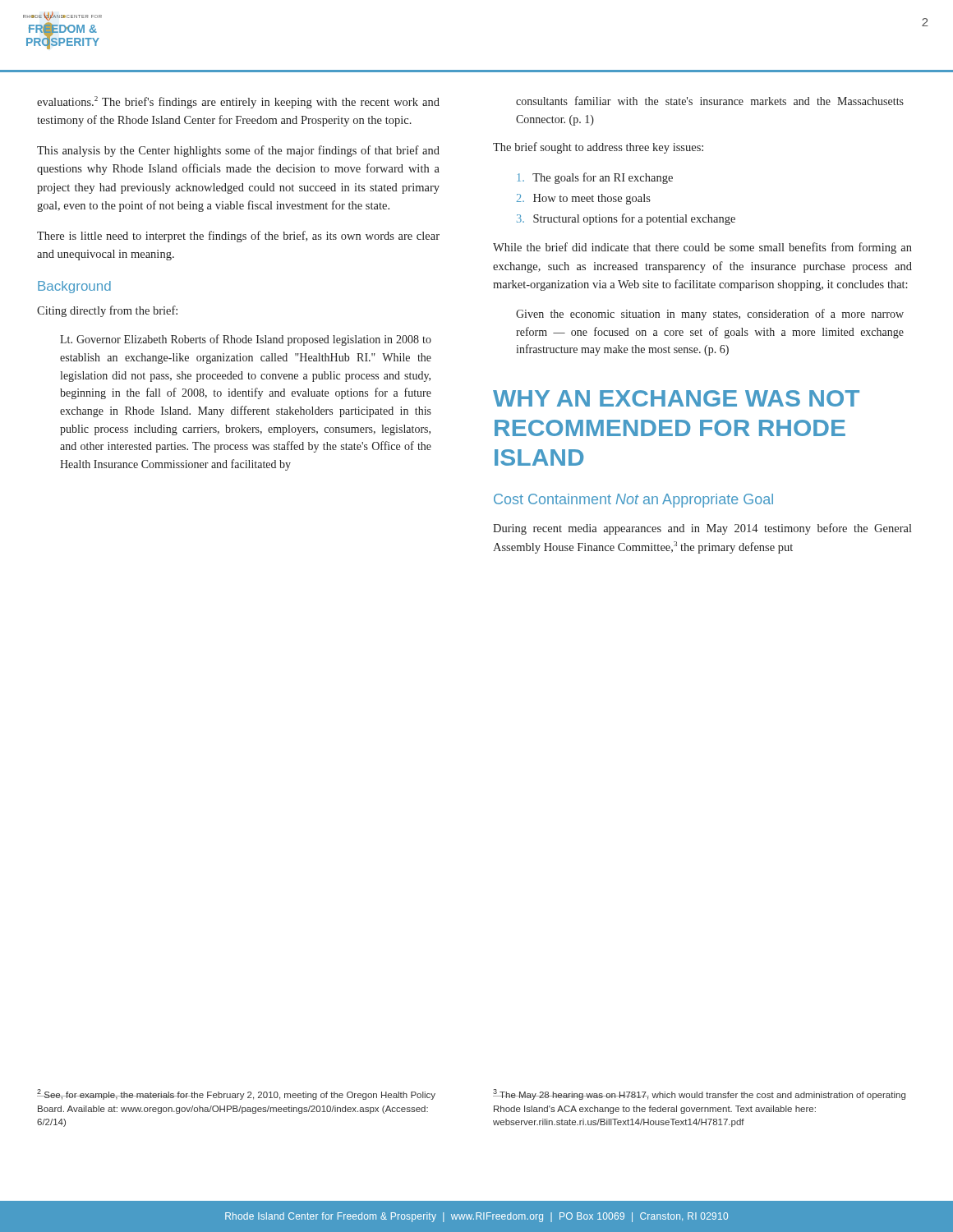953x1232 pixels.
Task: Find the region starting "3 The May 28 hearing was"
Action: pyautogui.click(x=699, y=1107)
